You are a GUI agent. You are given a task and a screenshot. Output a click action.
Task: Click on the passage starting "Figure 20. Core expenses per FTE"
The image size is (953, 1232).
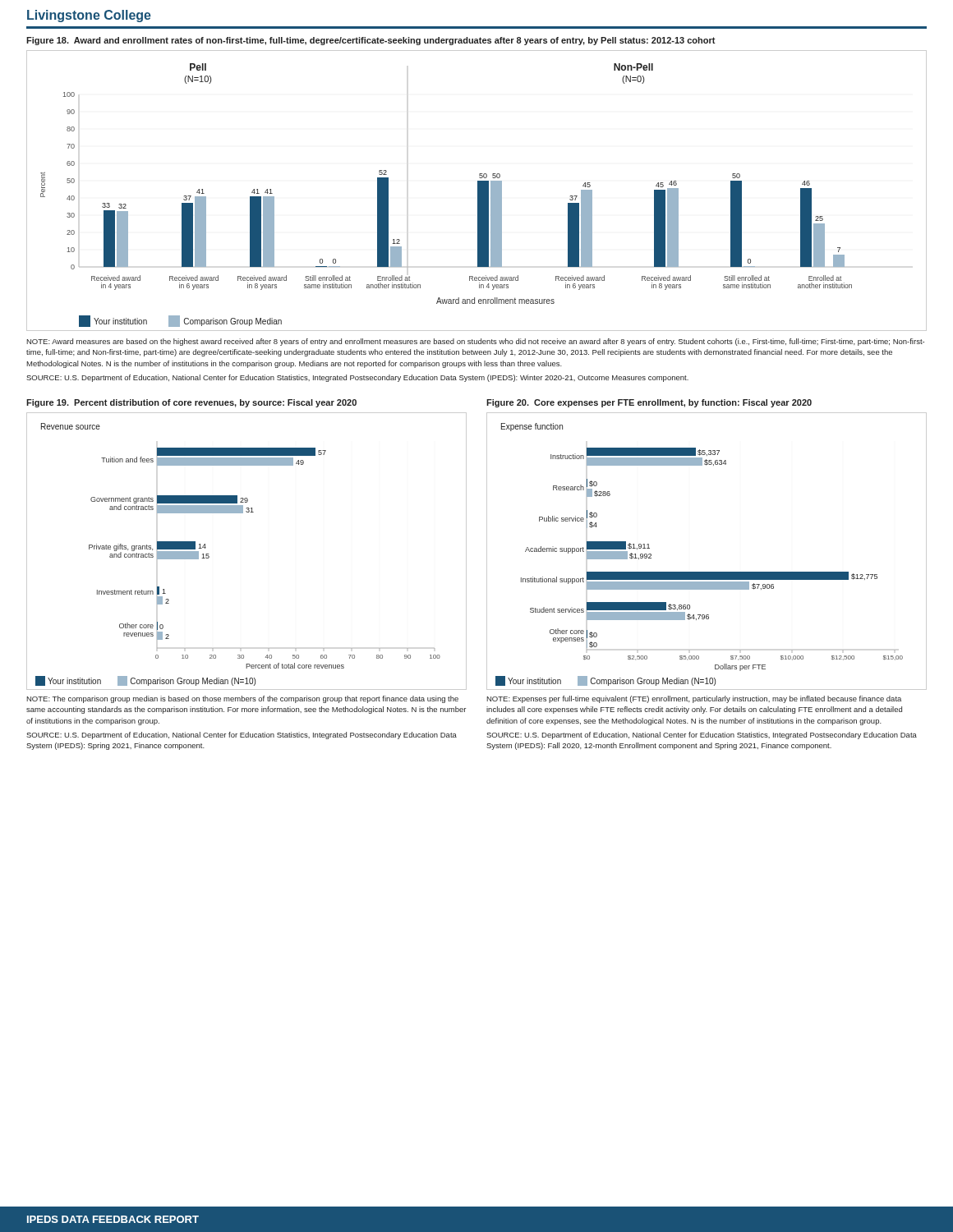click(x=649, y=403)
